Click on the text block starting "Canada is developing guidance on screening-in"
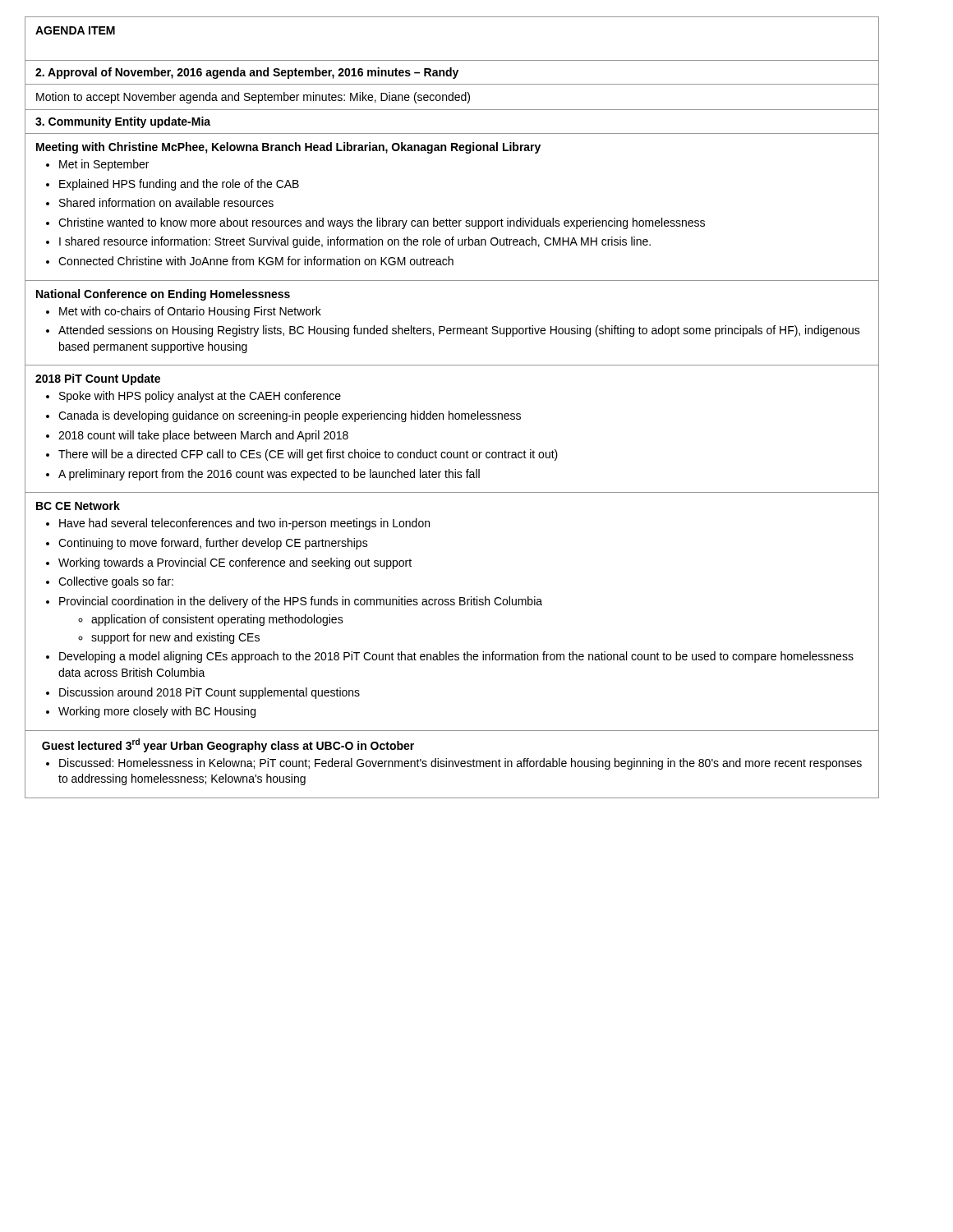 [290, 416]
